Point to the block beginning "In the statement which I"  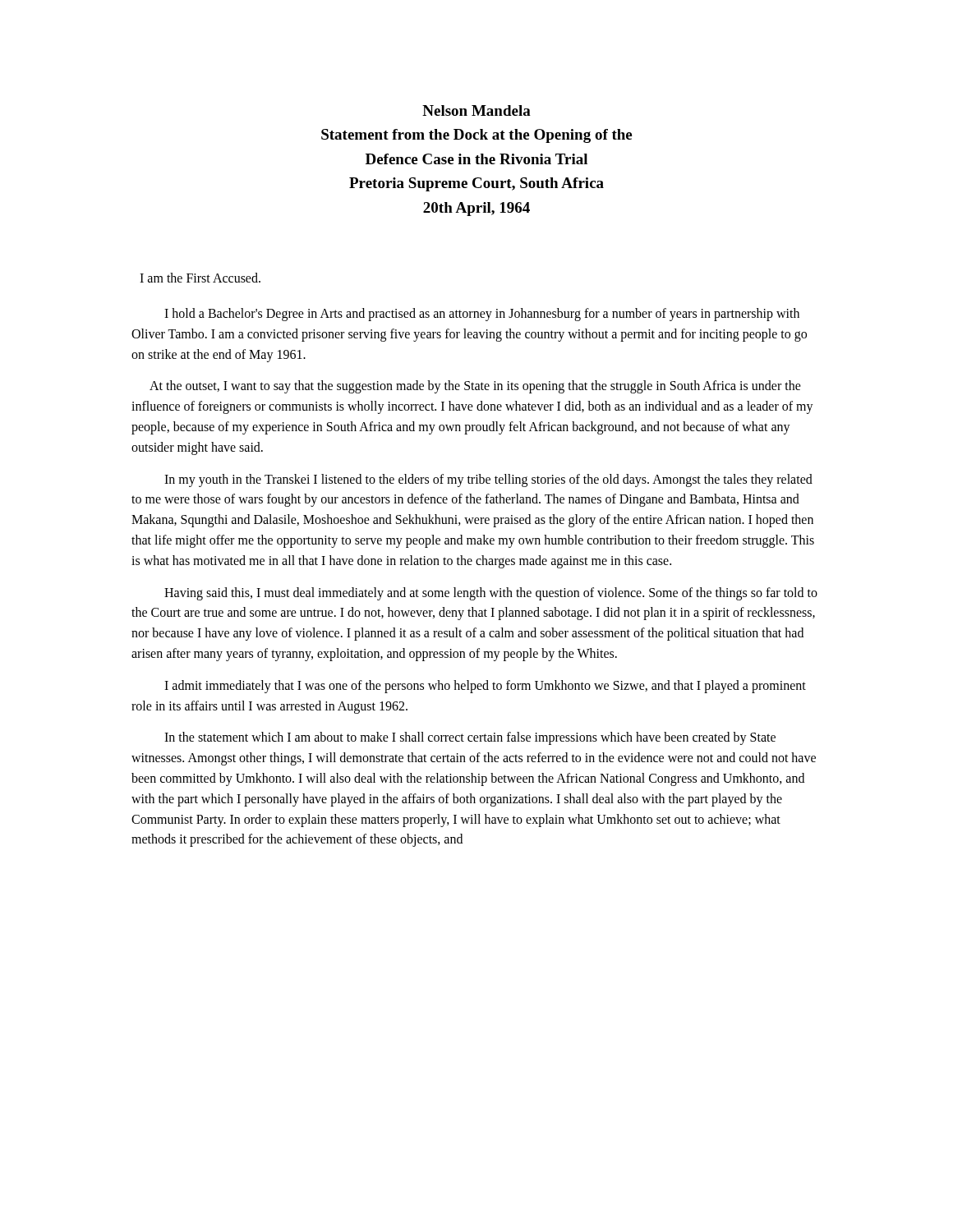[x=474, y=788]
